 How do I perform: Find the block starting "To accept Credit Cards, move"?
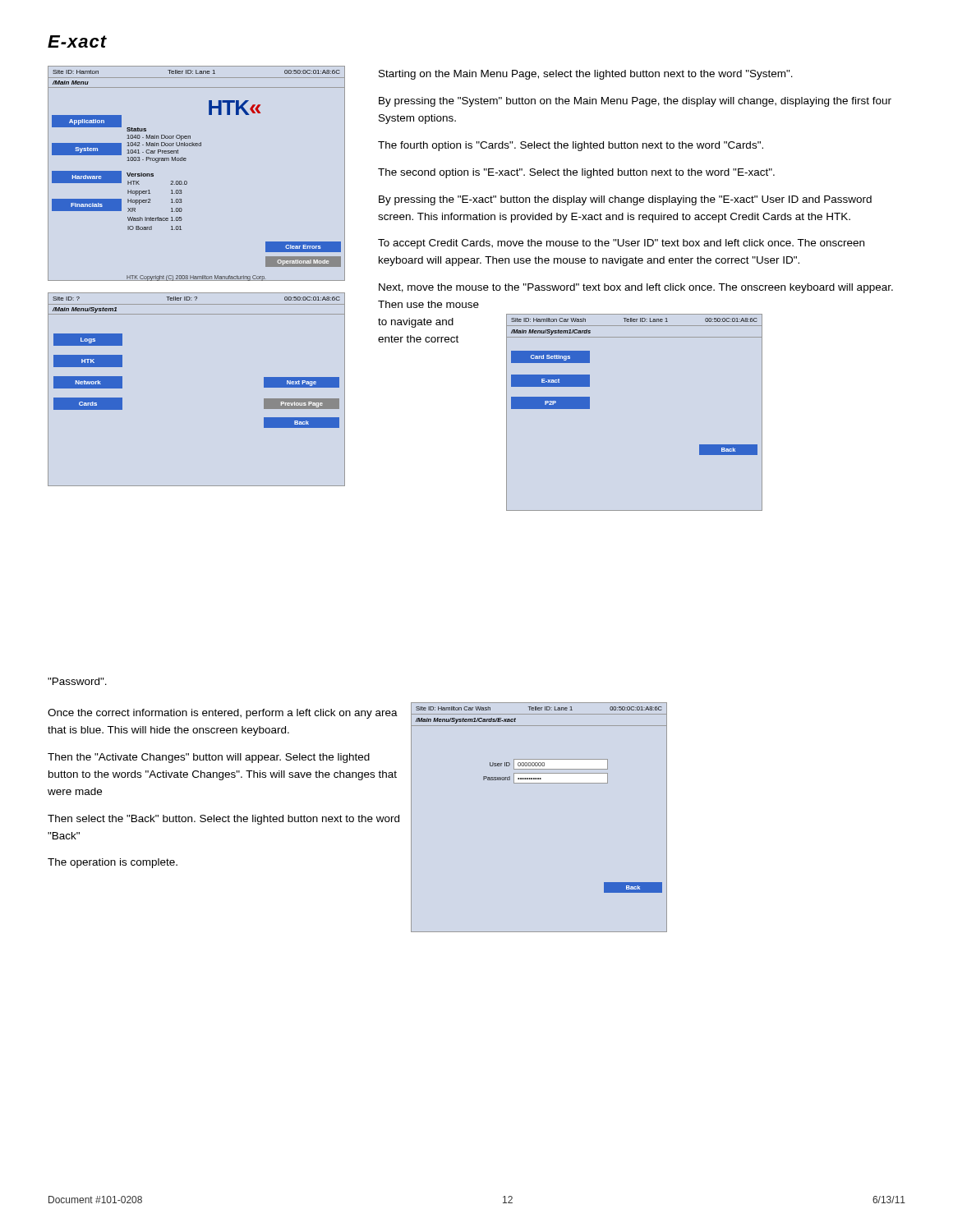pos(622,252)
